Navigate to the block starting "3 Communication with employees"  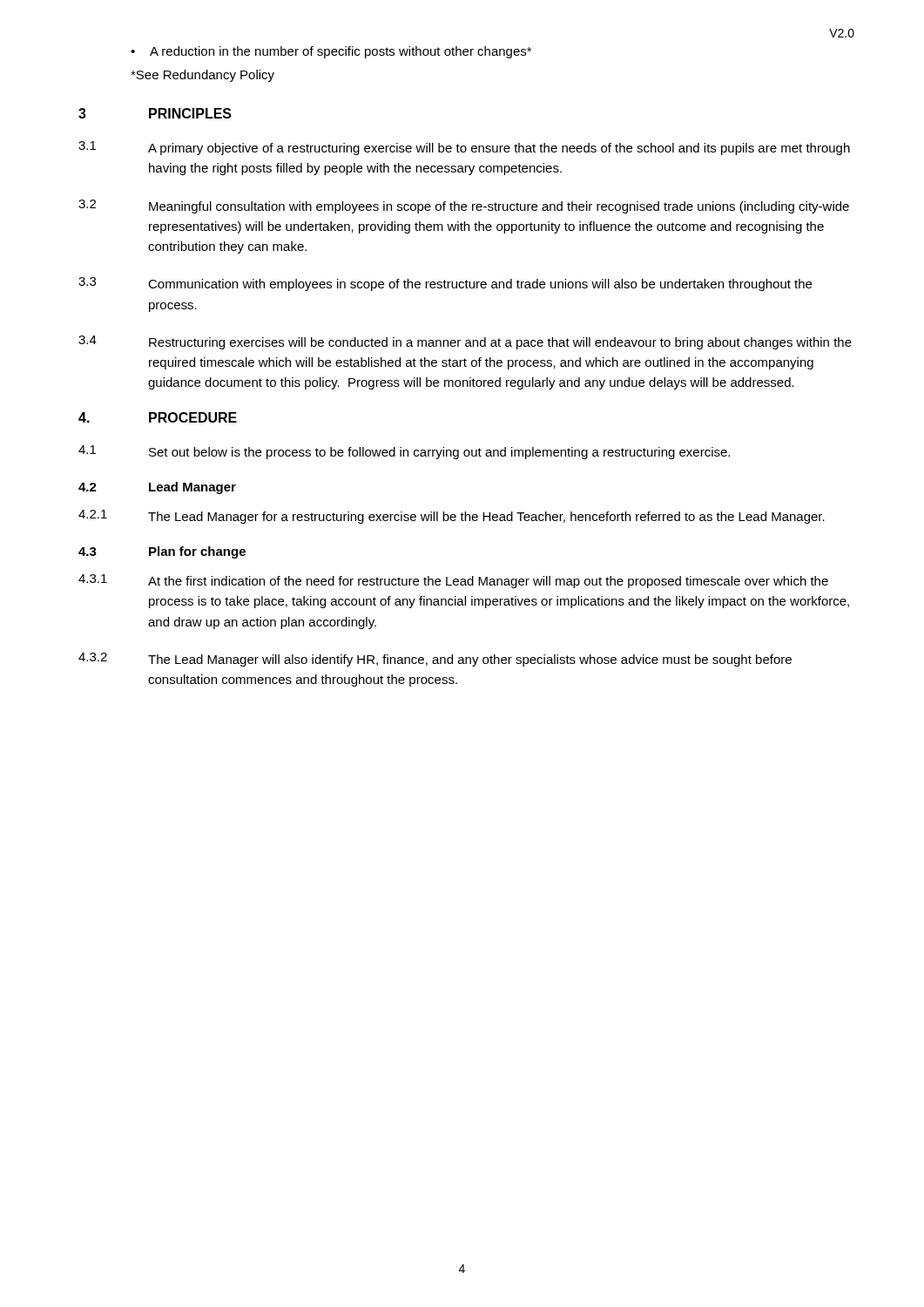coord(466,294)
